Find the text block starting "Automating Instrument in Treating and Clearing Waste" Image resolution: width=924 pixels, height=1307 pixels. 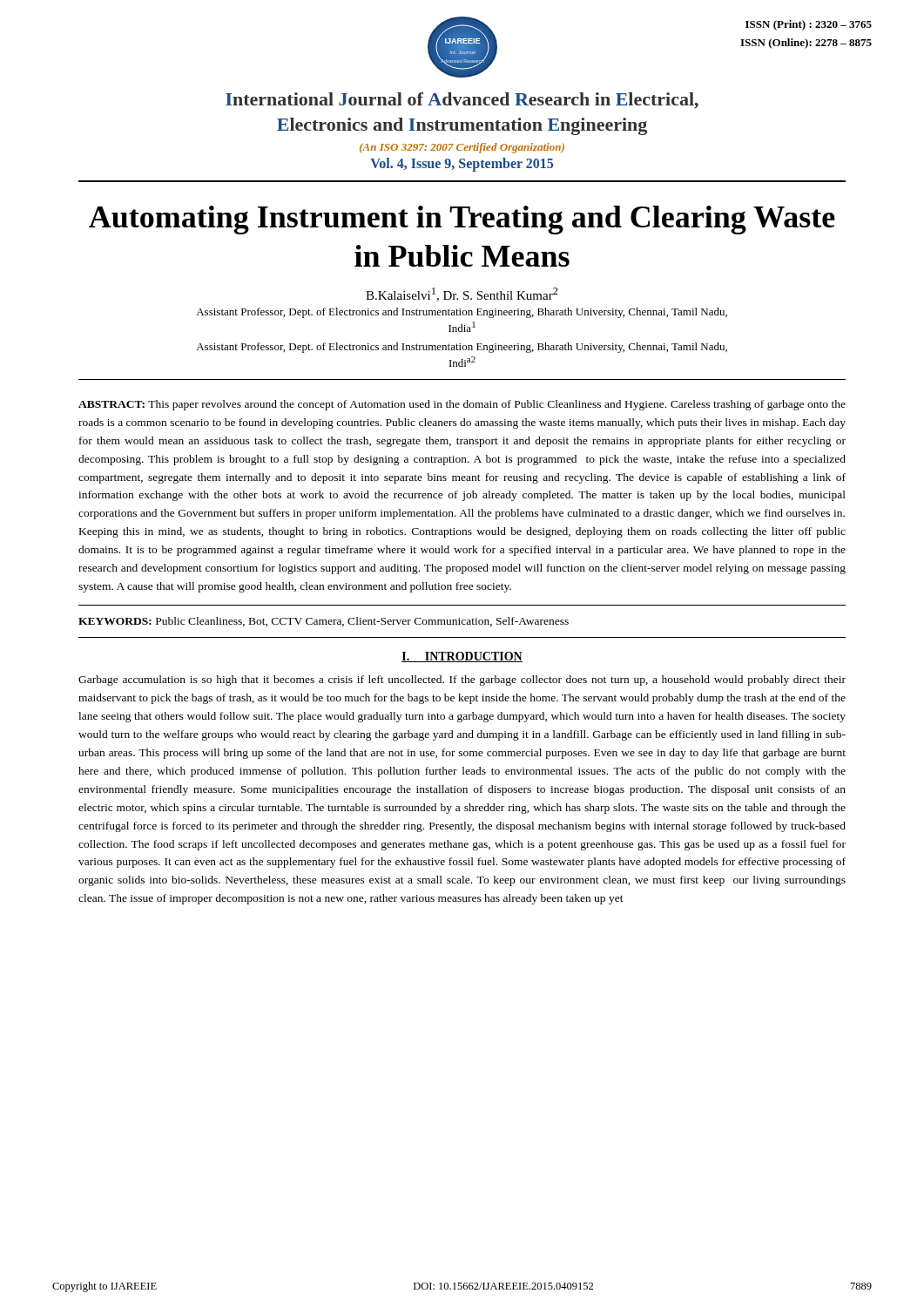pyautogui.click(x=462, y=237)
